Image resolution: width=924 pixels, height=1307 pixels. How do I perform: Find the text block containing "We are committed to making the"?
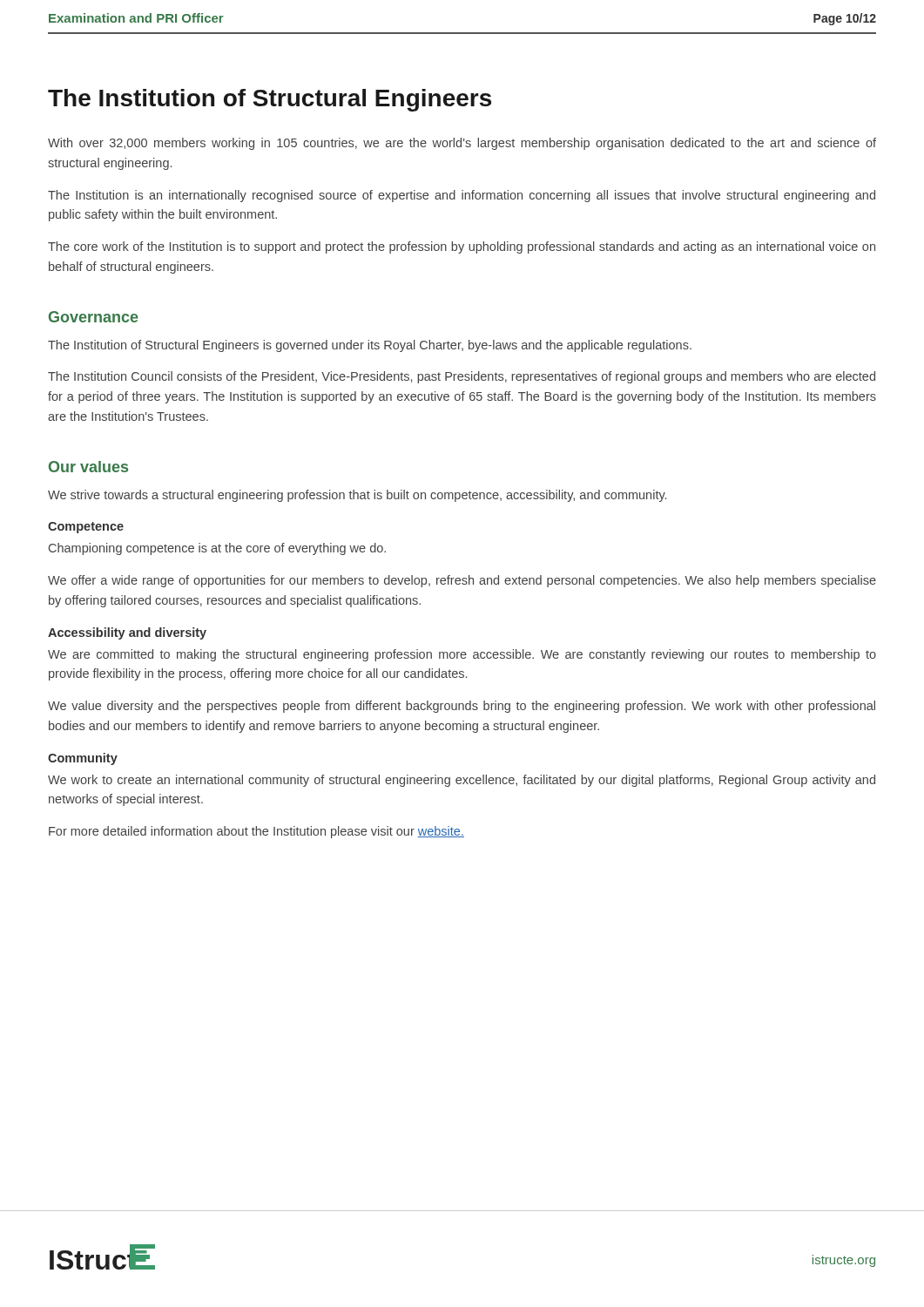(462, 664)
